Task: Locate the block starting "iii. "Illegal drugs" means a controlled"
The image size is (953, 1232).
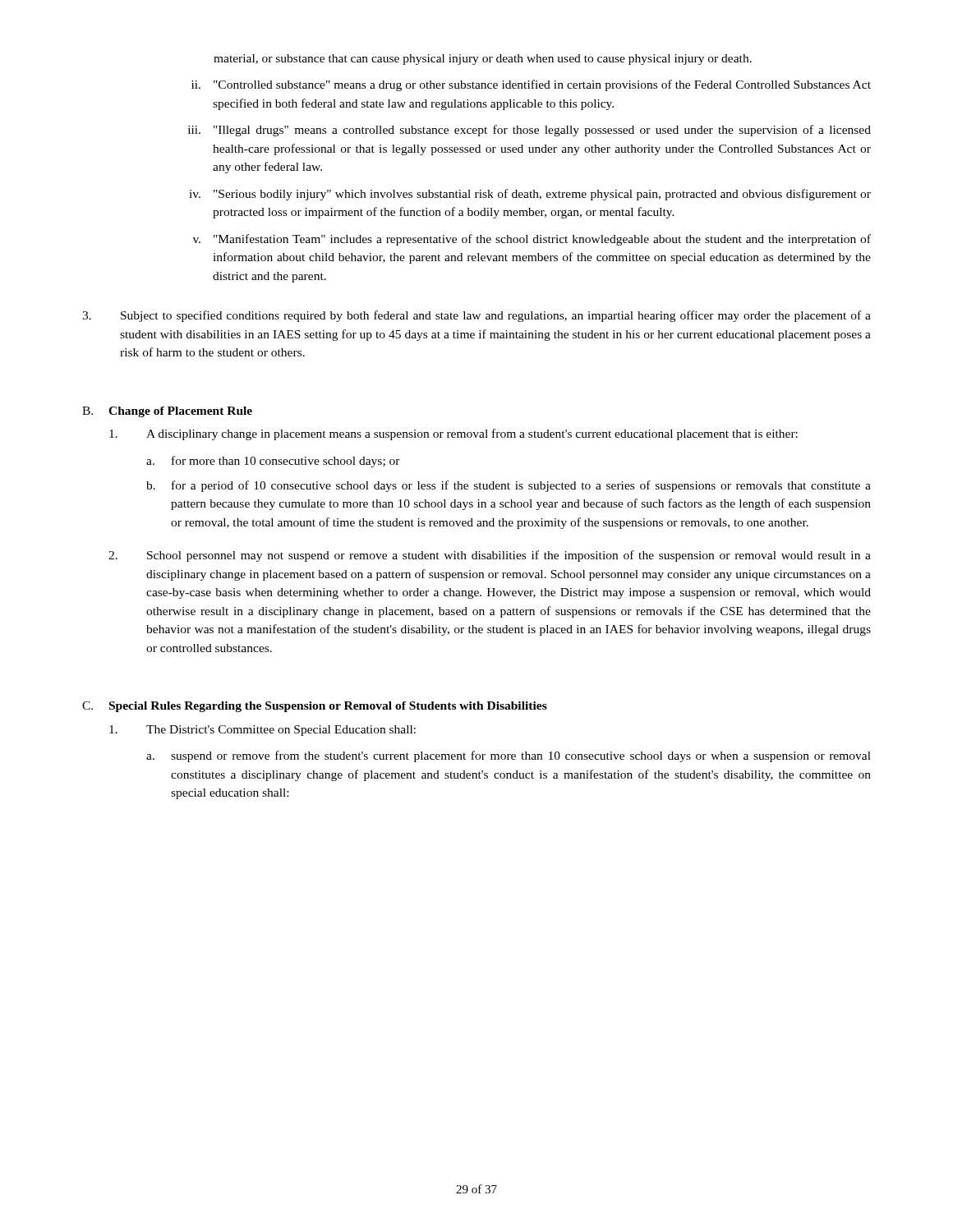Action: click(513, 149)
